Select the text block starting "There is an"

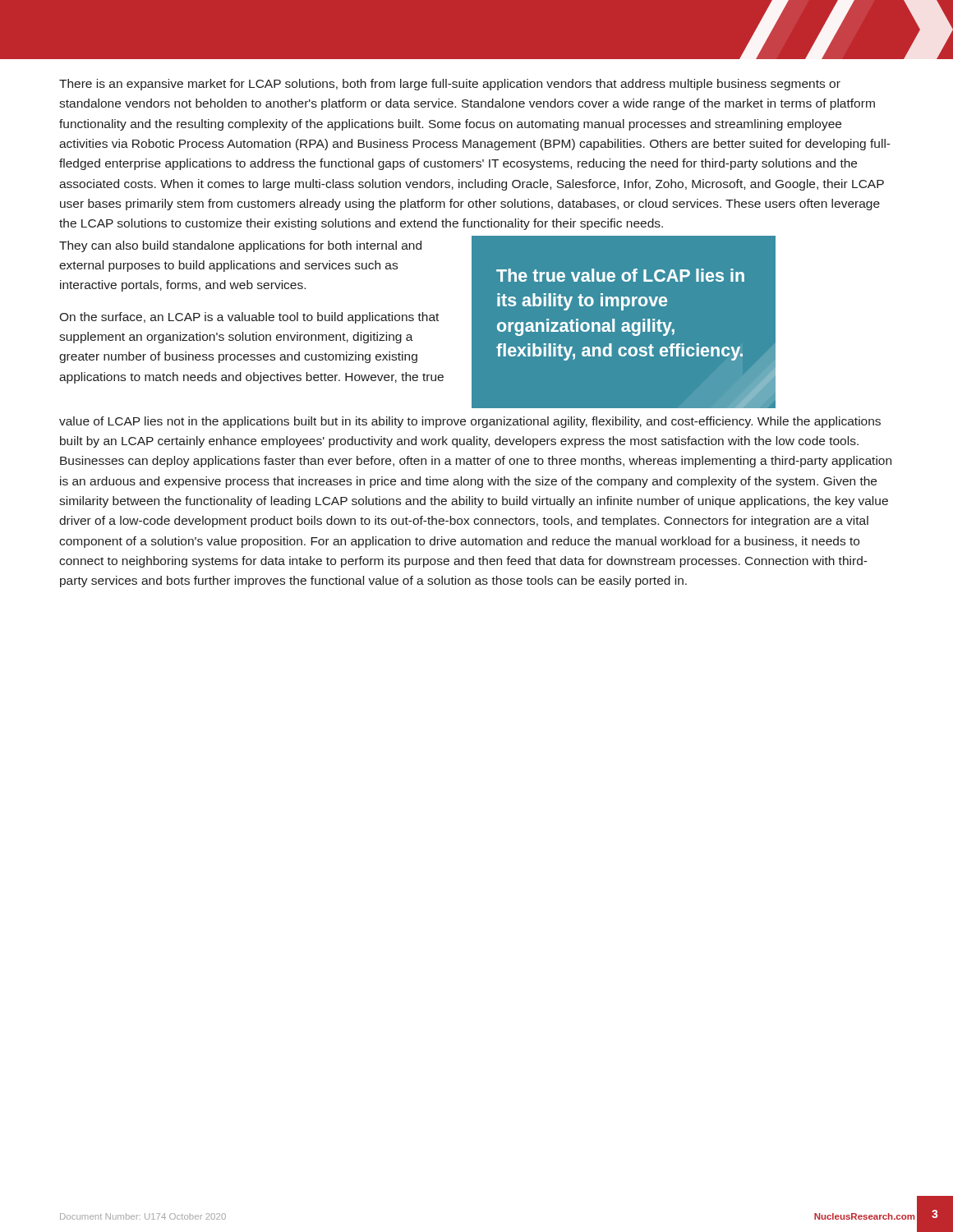click(x=475, y=153)
